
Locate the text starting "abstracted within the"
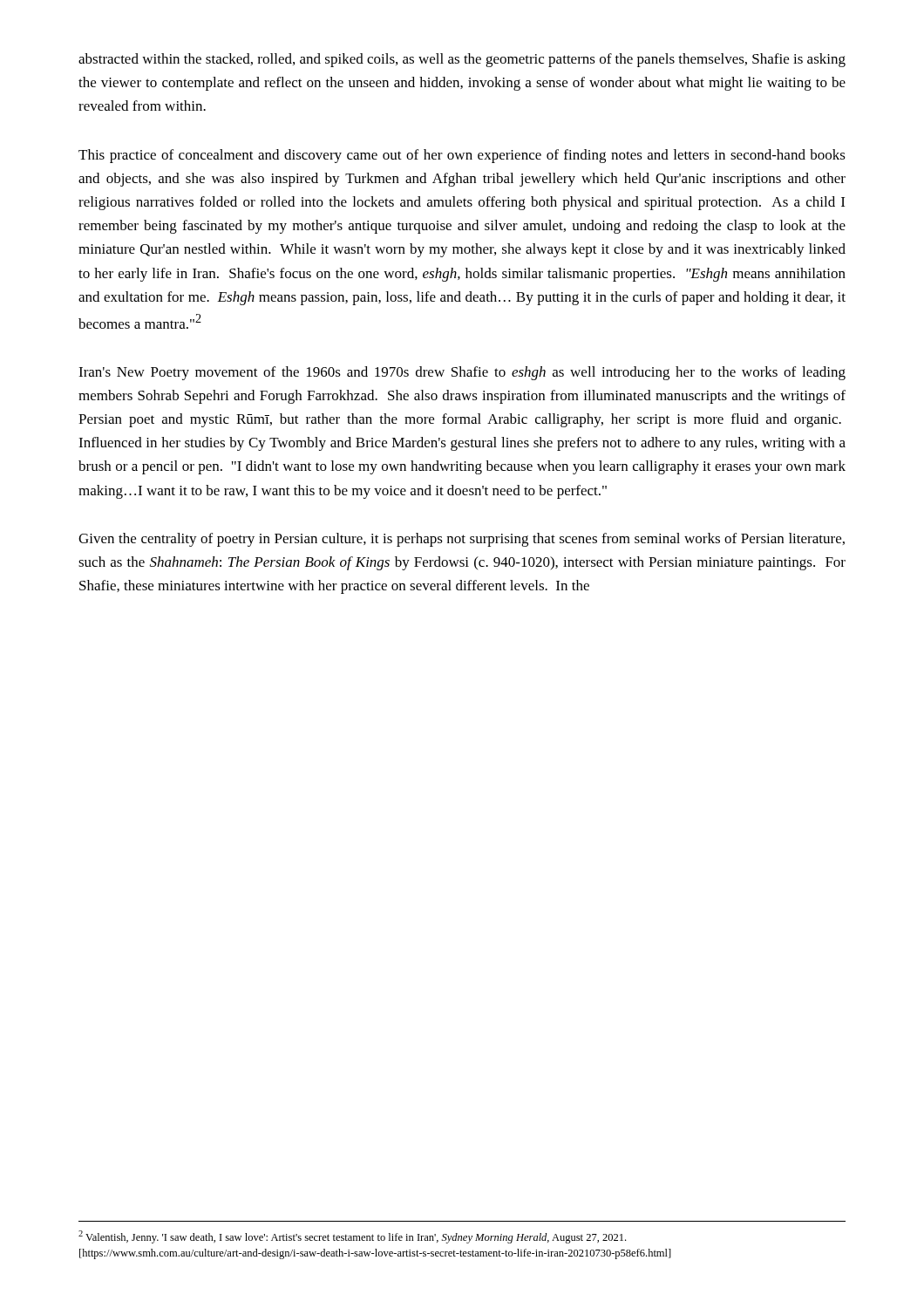point(462,83)
